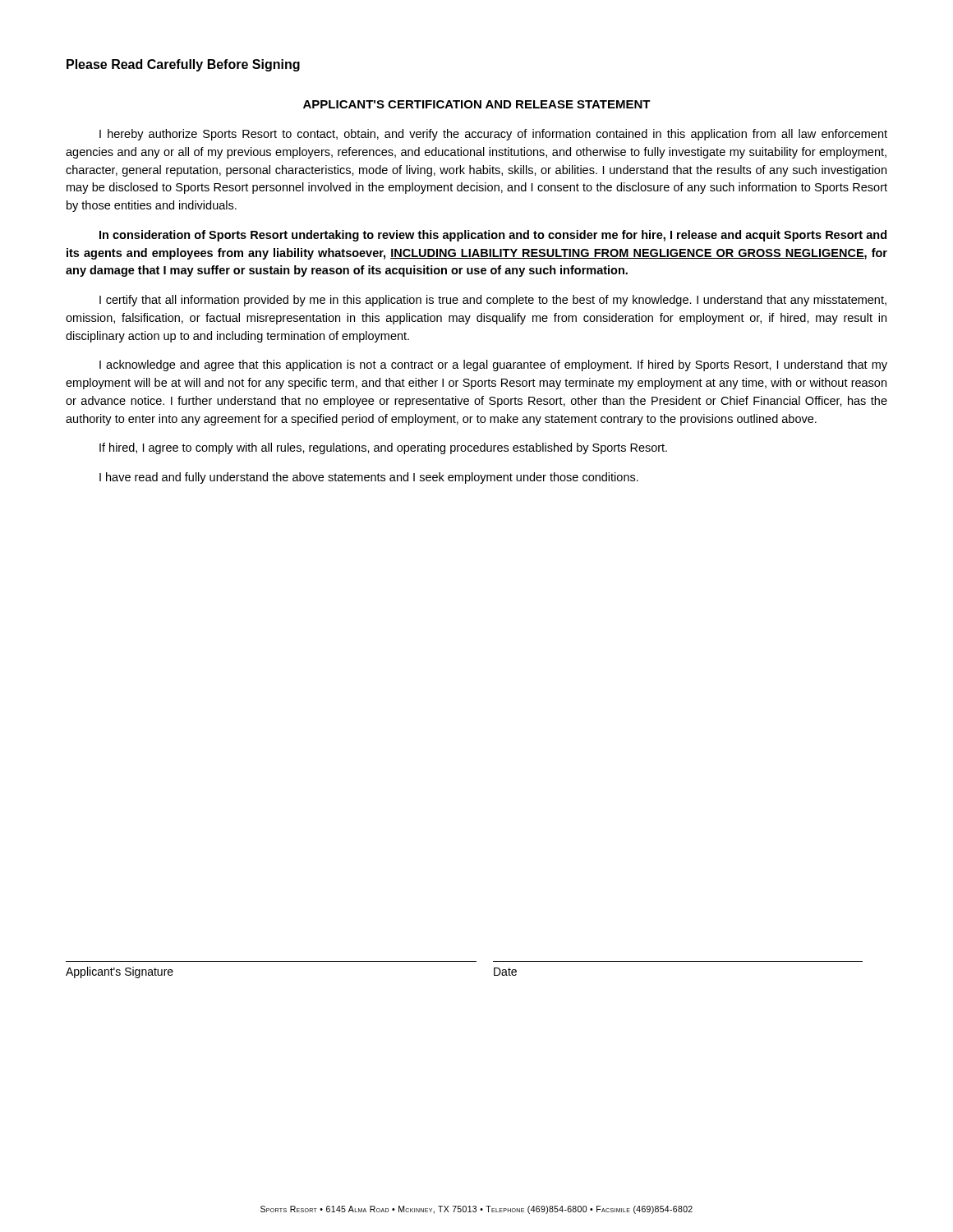
Task: Find the text block that reads "I hereby authorize Sports Resort to contact, obtain,"
Action: 476,170
